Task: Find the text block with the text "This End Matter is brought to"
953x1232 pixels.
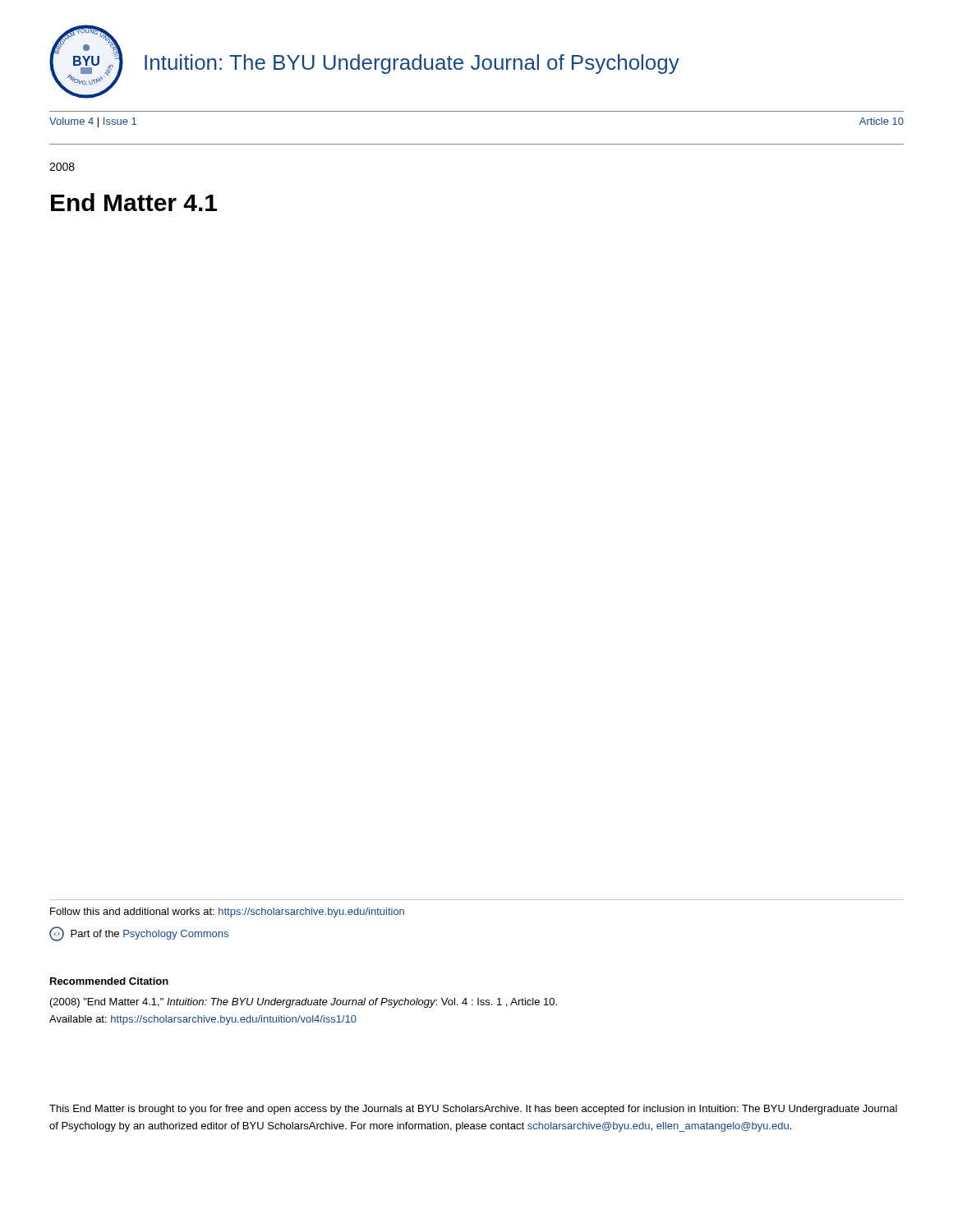Action: pos(473,1117)
